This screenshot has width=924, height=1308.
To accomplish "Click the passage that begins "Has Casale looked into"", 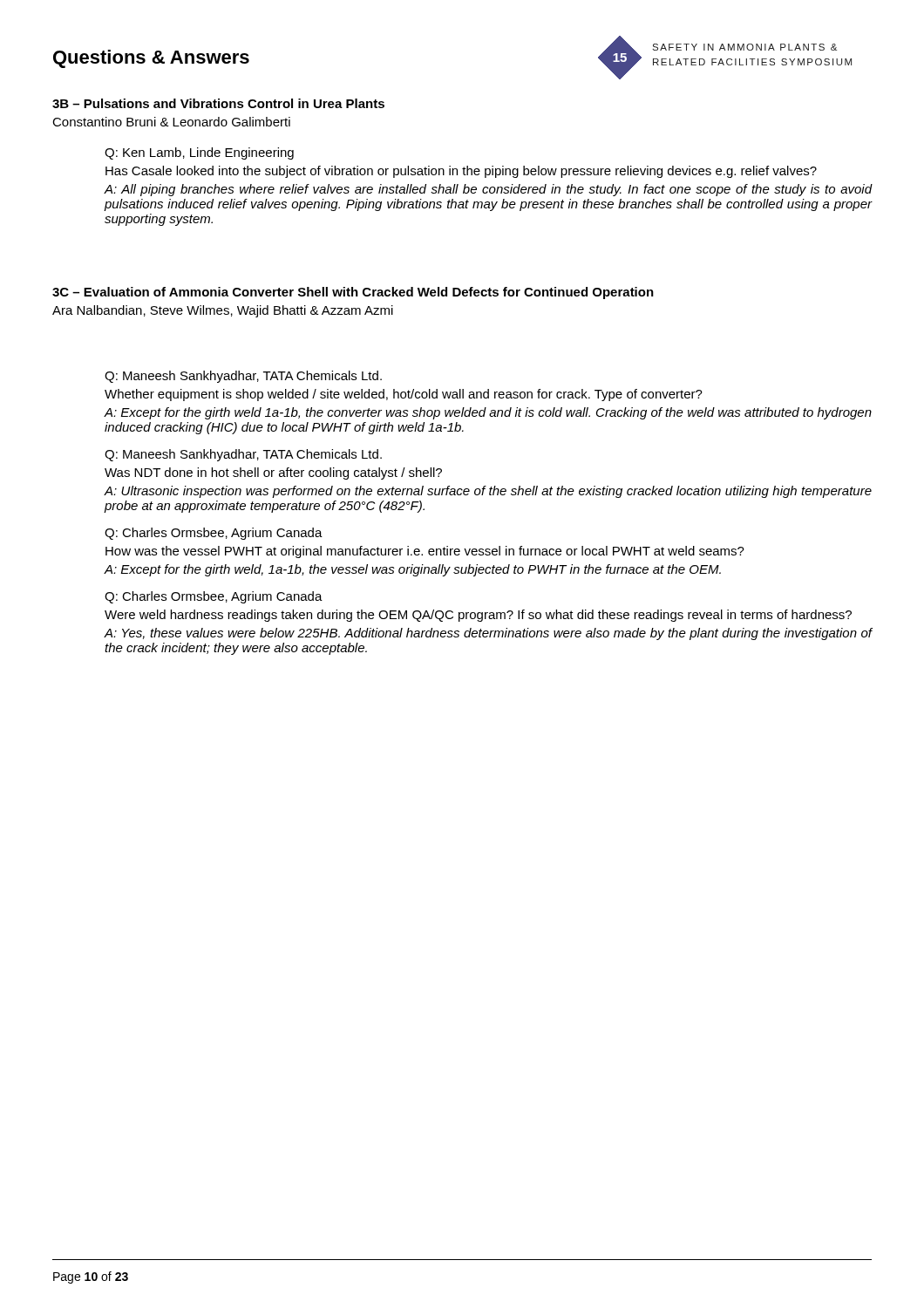I will point(461,170).
